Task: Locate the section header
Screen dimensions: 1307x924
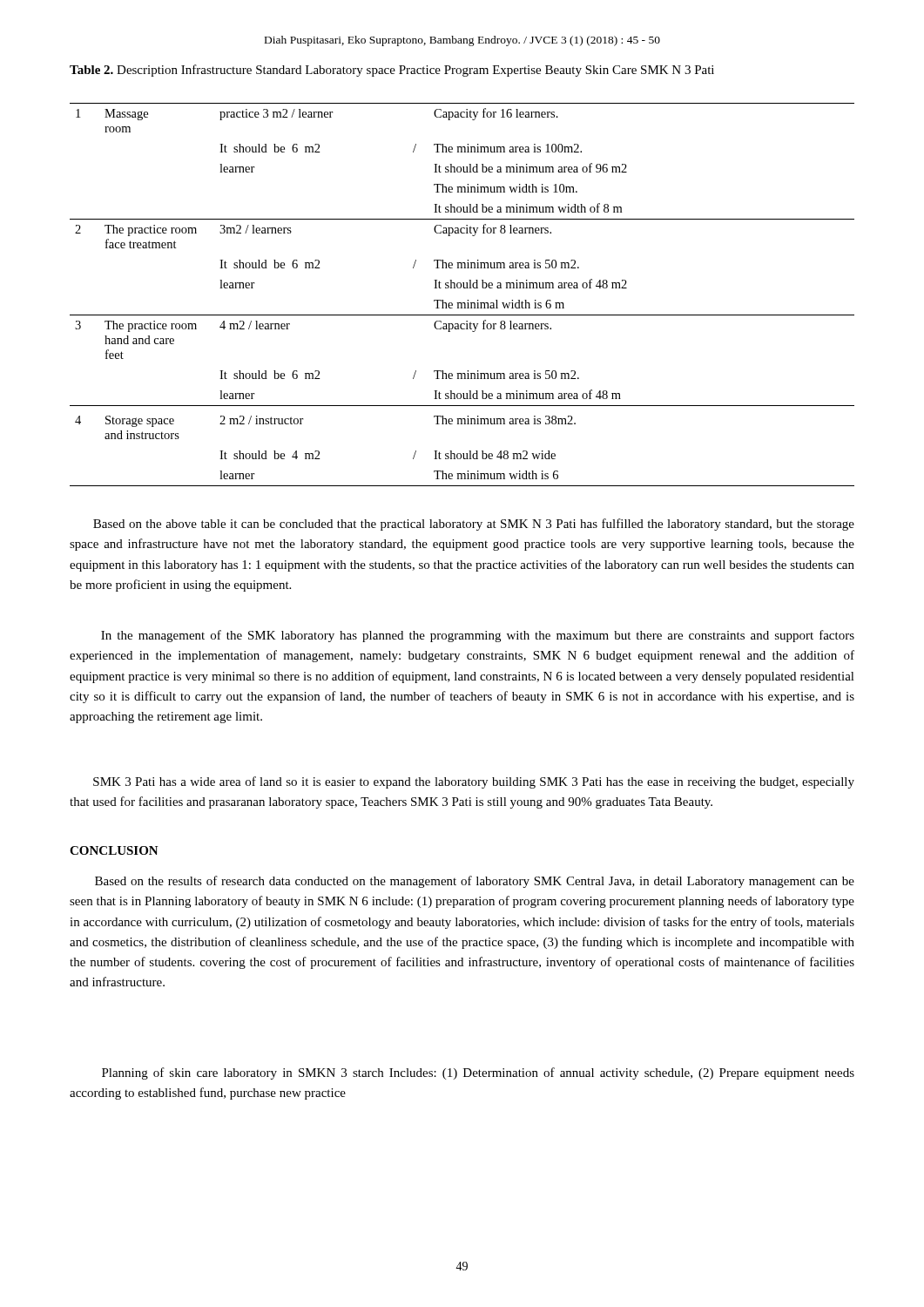Action: 114,850
